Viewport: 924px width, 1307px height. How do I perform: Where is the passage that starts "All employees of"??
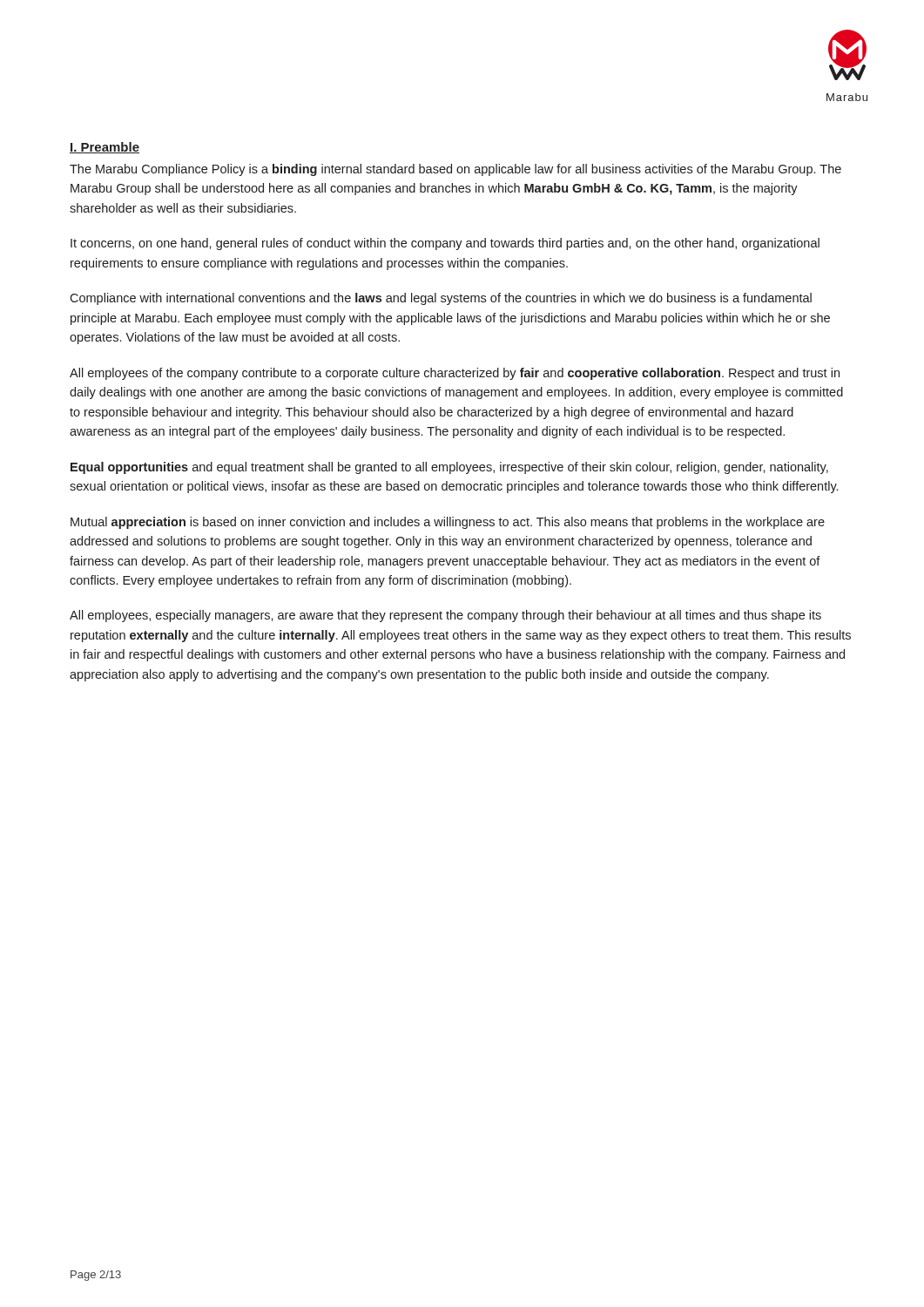tap(456, 402)
